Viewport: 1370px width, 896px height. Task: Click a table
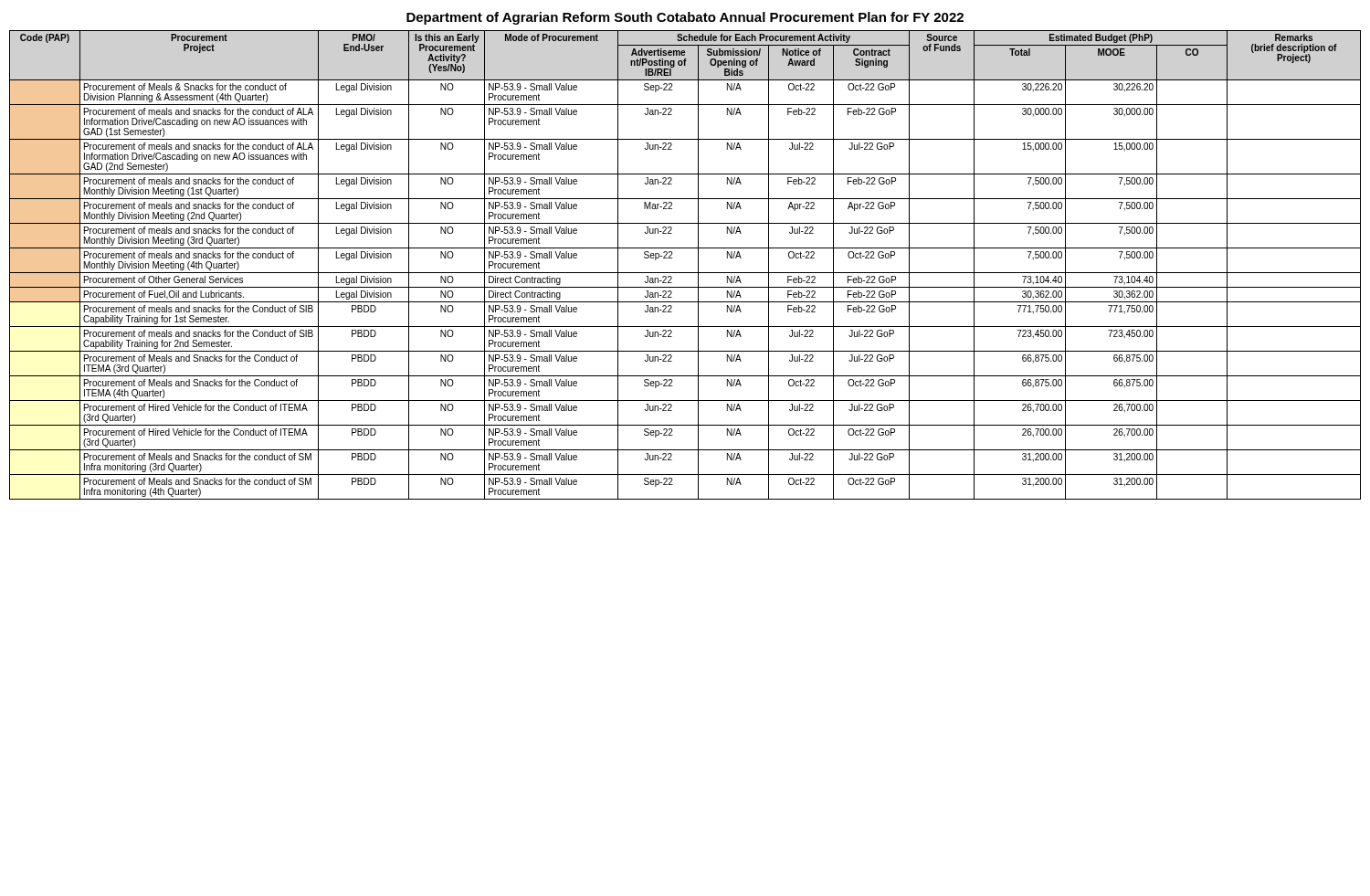coord(685,265)
